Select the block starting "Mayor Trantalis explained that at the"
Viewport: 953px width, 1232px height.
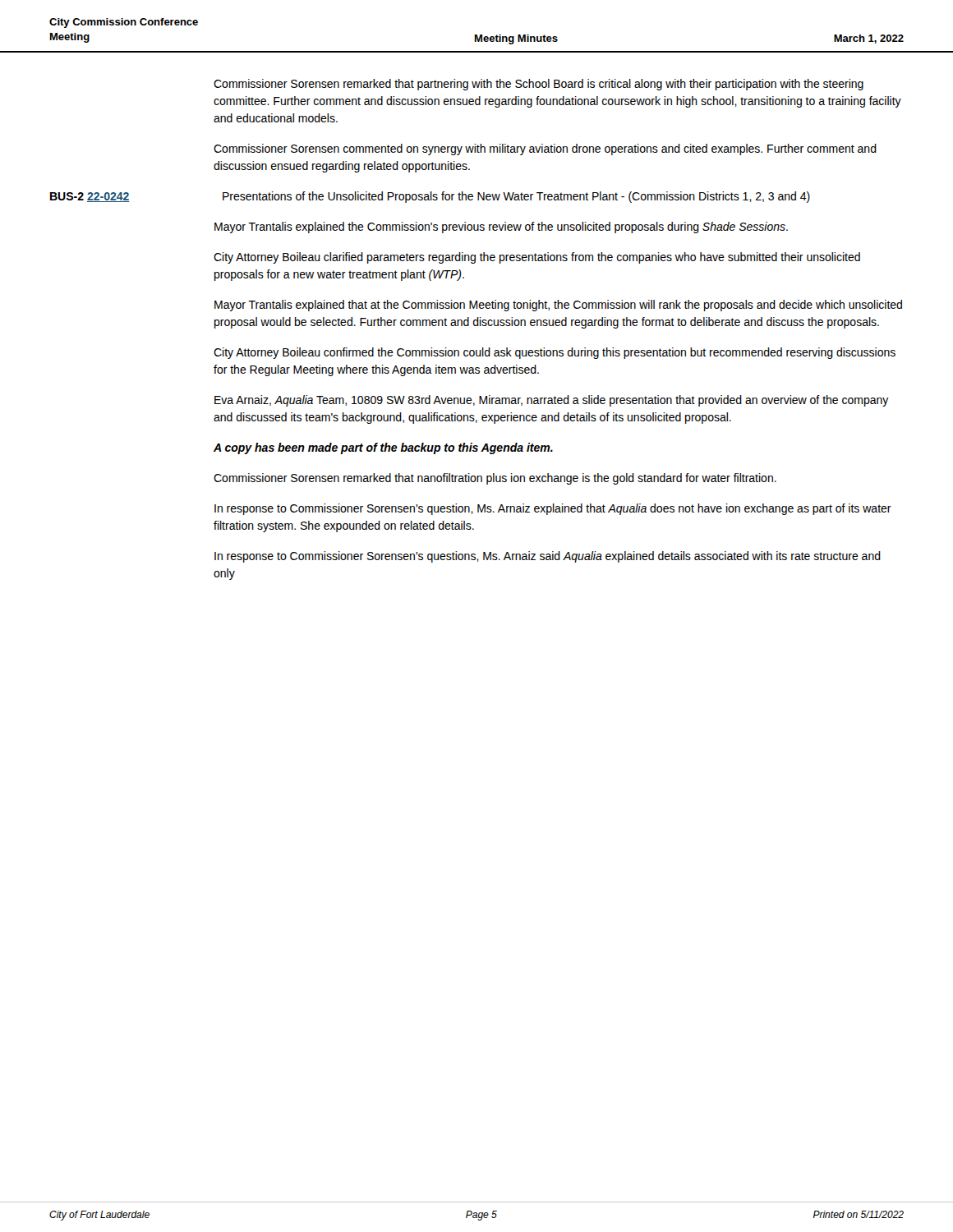tap(558, 313)
